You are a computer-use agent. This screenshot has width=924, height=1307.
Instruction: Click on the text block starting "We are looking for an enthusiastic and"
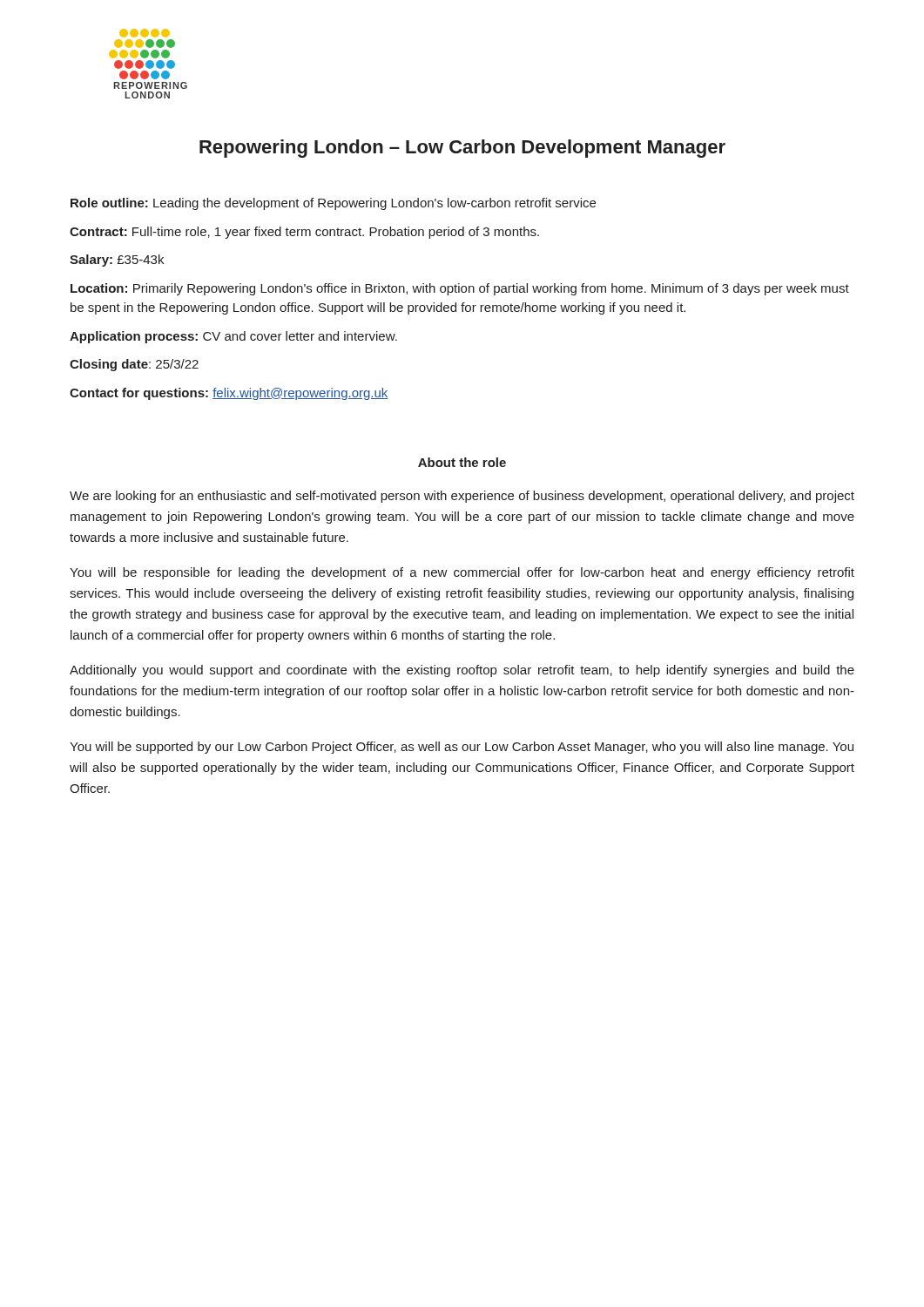point(462,516)
